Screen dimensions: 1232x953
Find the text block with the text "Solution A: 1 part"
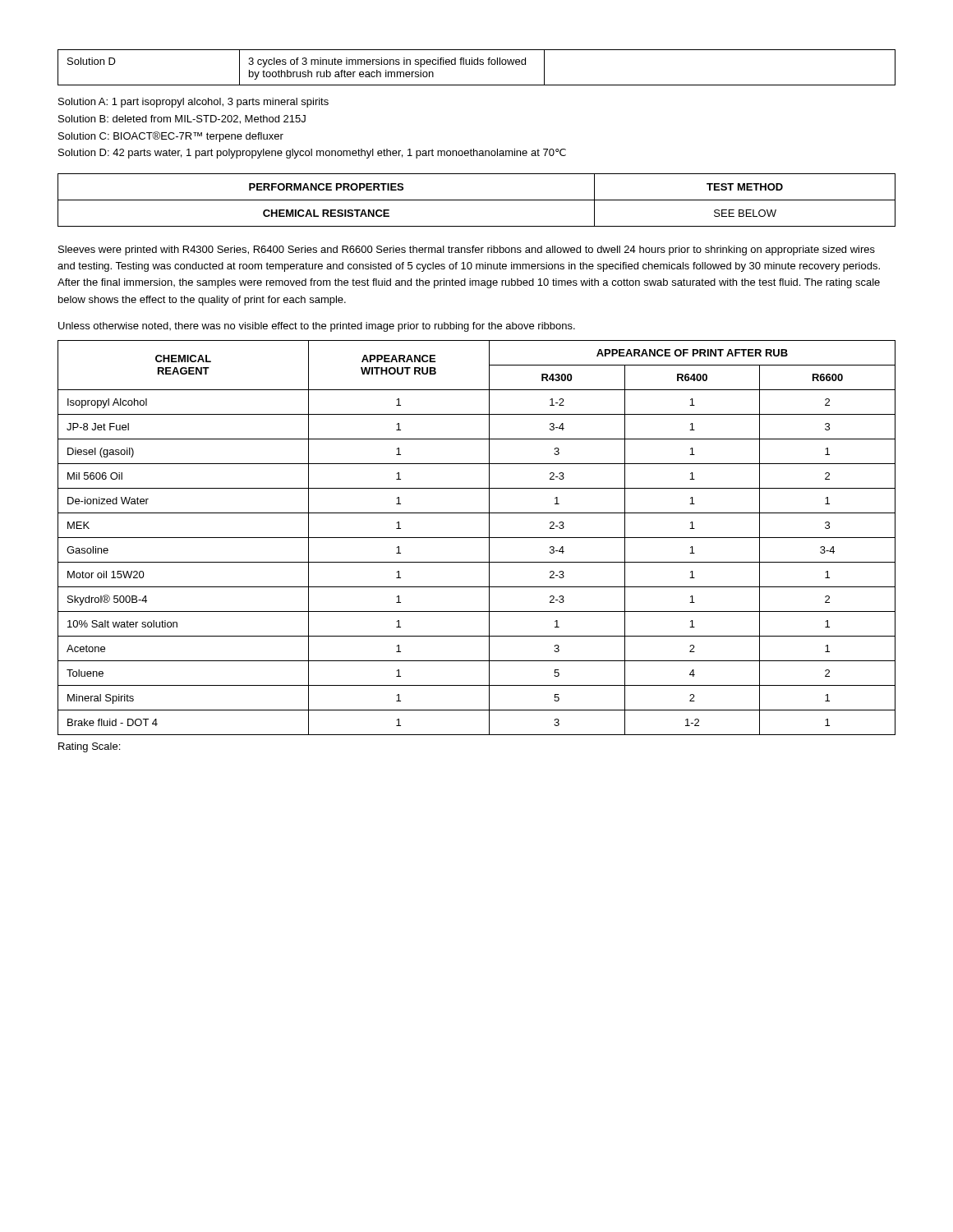[x=312, y=127]
